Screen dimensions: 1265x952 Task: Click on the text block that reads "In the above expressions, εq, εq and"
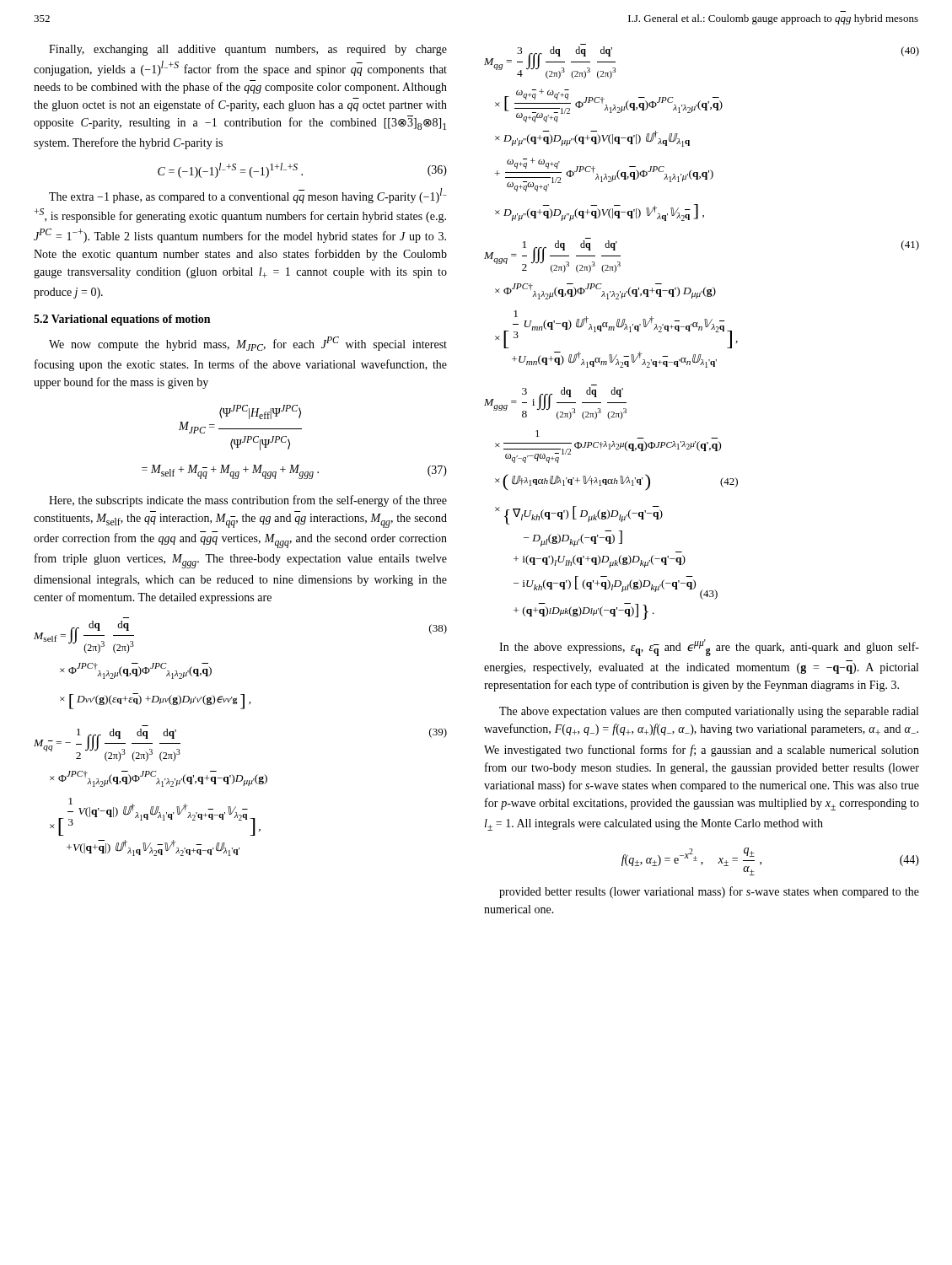pos(702,736)
